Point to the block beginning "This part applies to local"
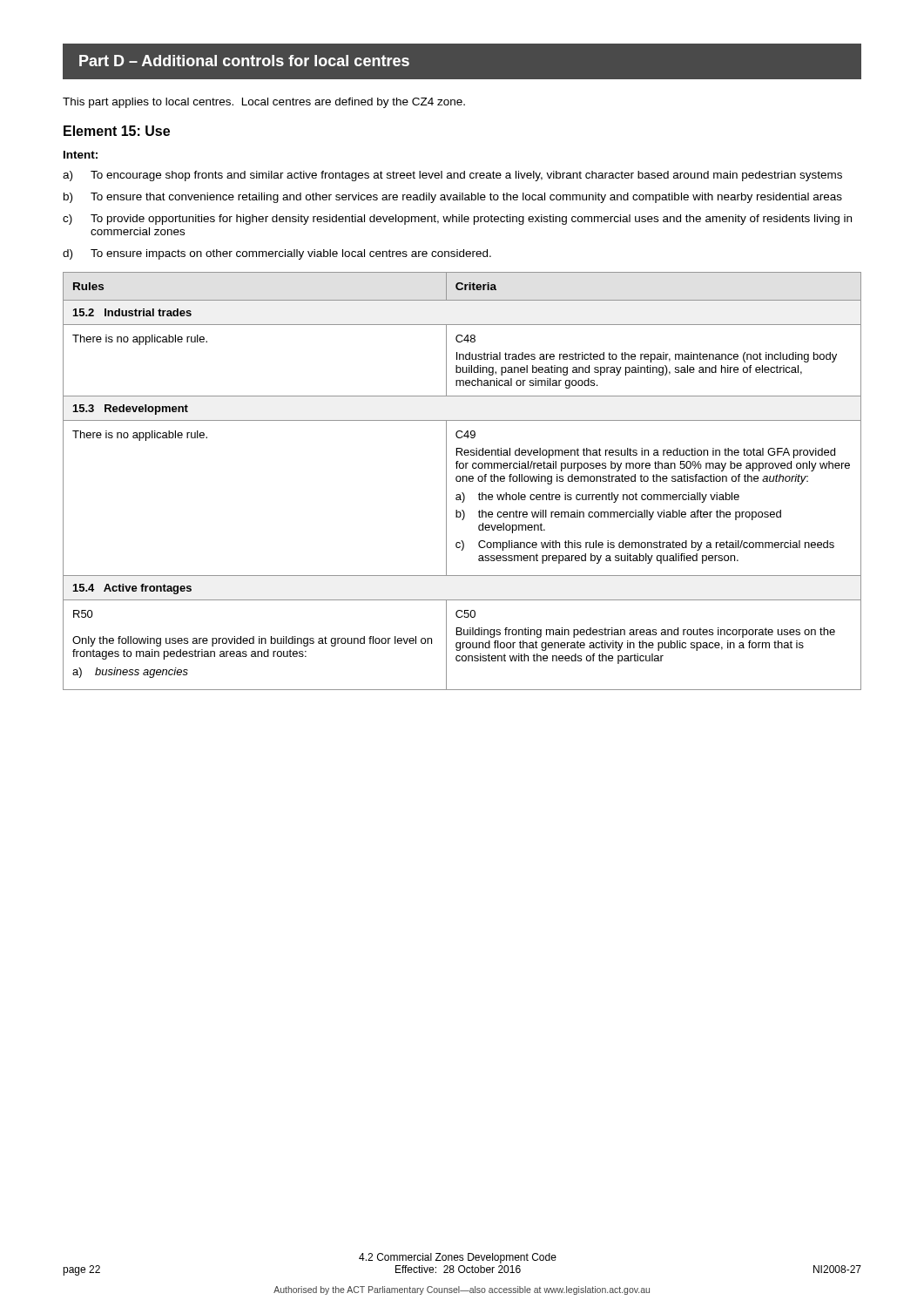The width and height of the screenshot is (924, 1307). [264, 102]
